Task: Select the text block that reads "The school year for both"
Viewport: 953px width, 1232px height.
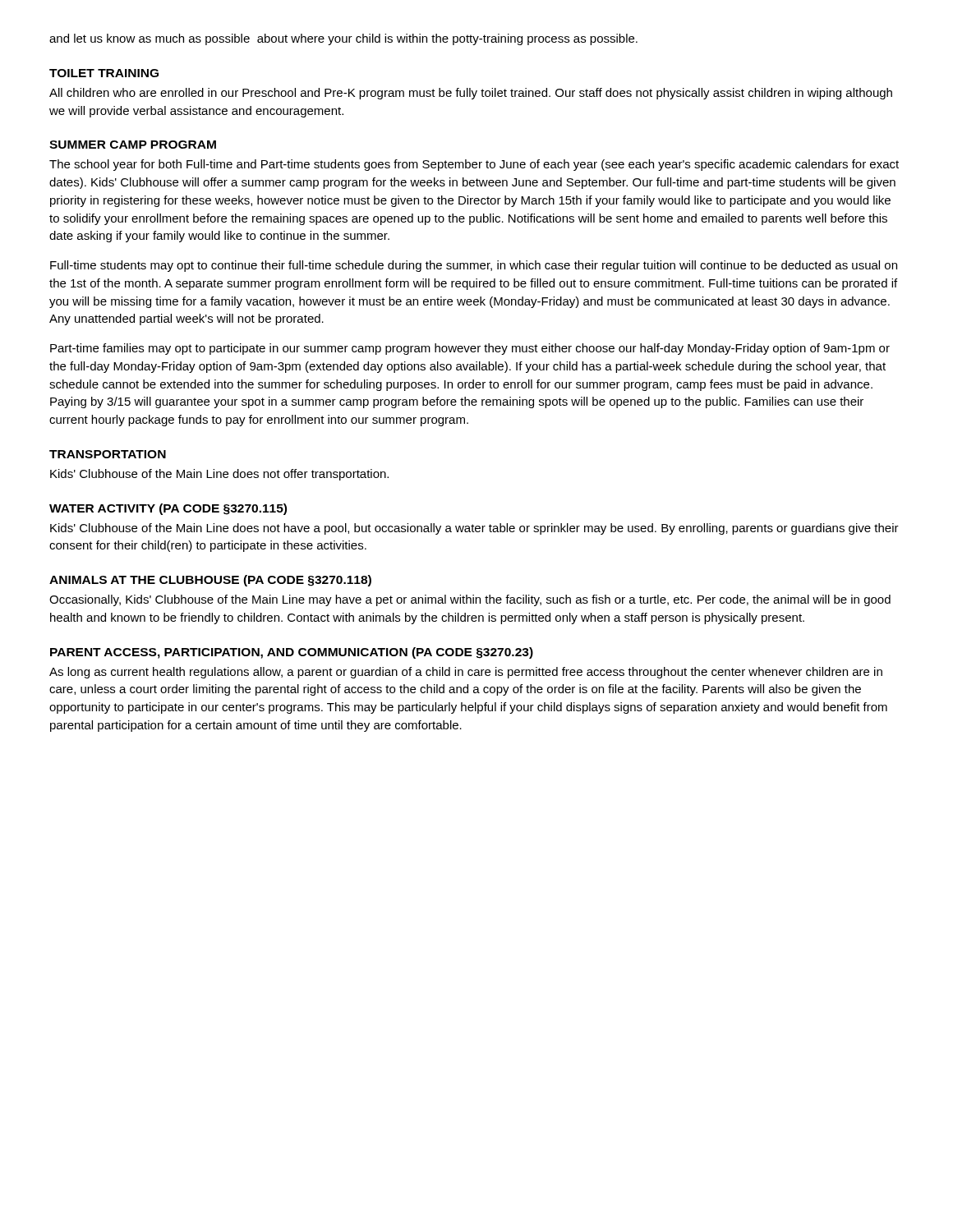Action: (474, 200)
